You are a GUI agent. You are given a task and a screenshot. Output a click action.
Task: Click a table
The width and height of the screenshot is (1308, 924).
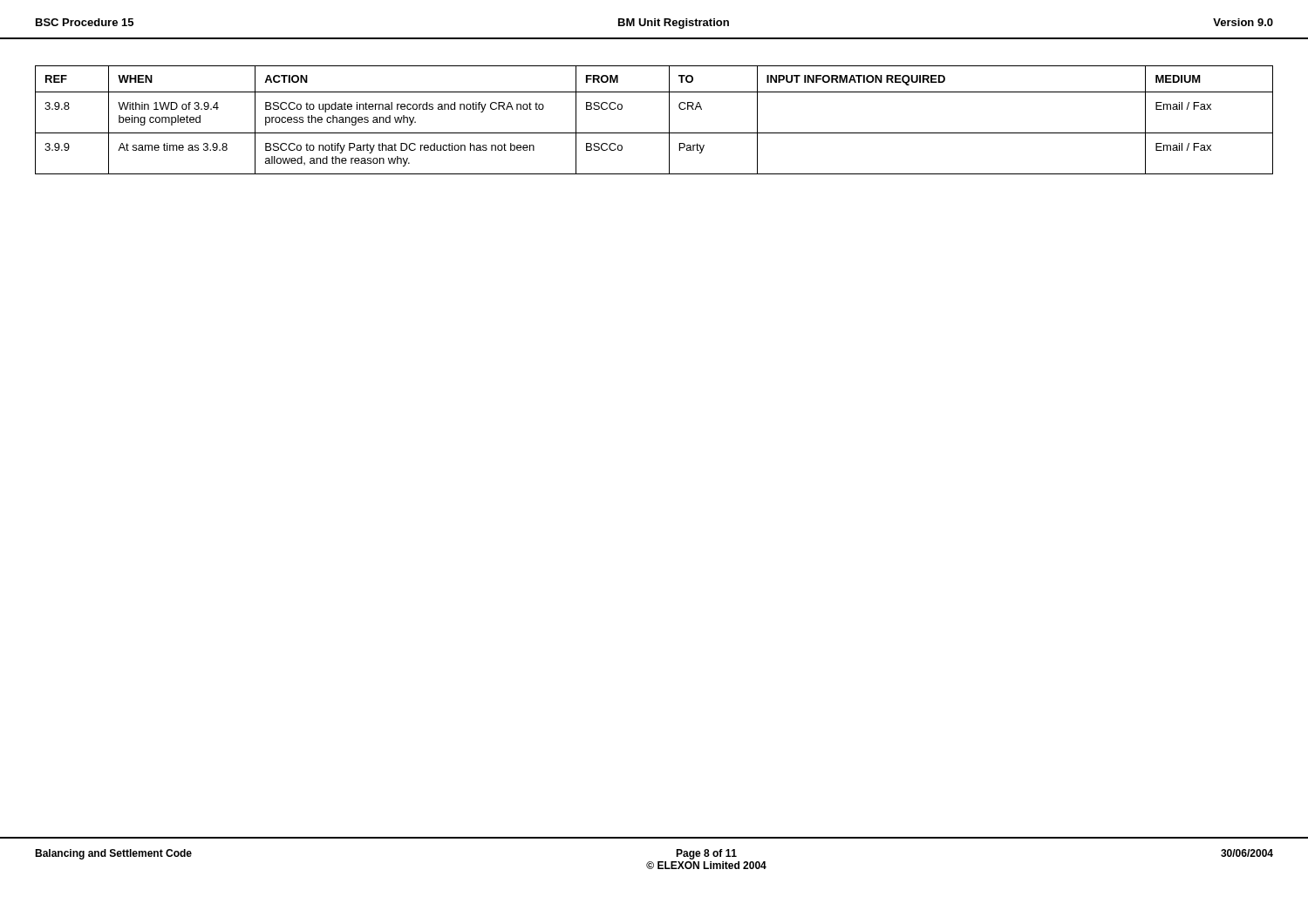(654, 107)
